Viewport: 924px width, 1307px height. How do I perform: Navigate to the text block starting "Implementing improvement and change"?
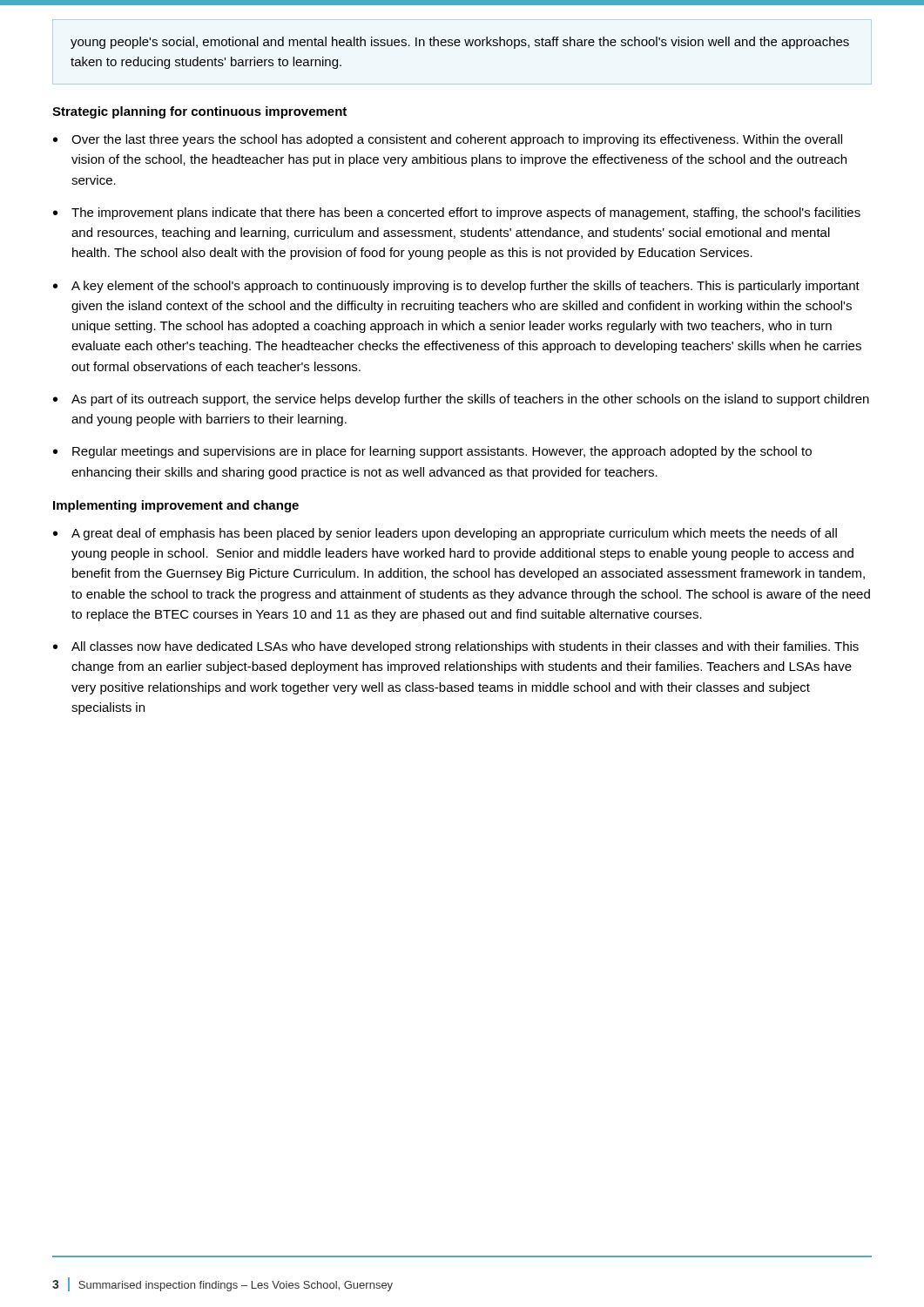176,505
